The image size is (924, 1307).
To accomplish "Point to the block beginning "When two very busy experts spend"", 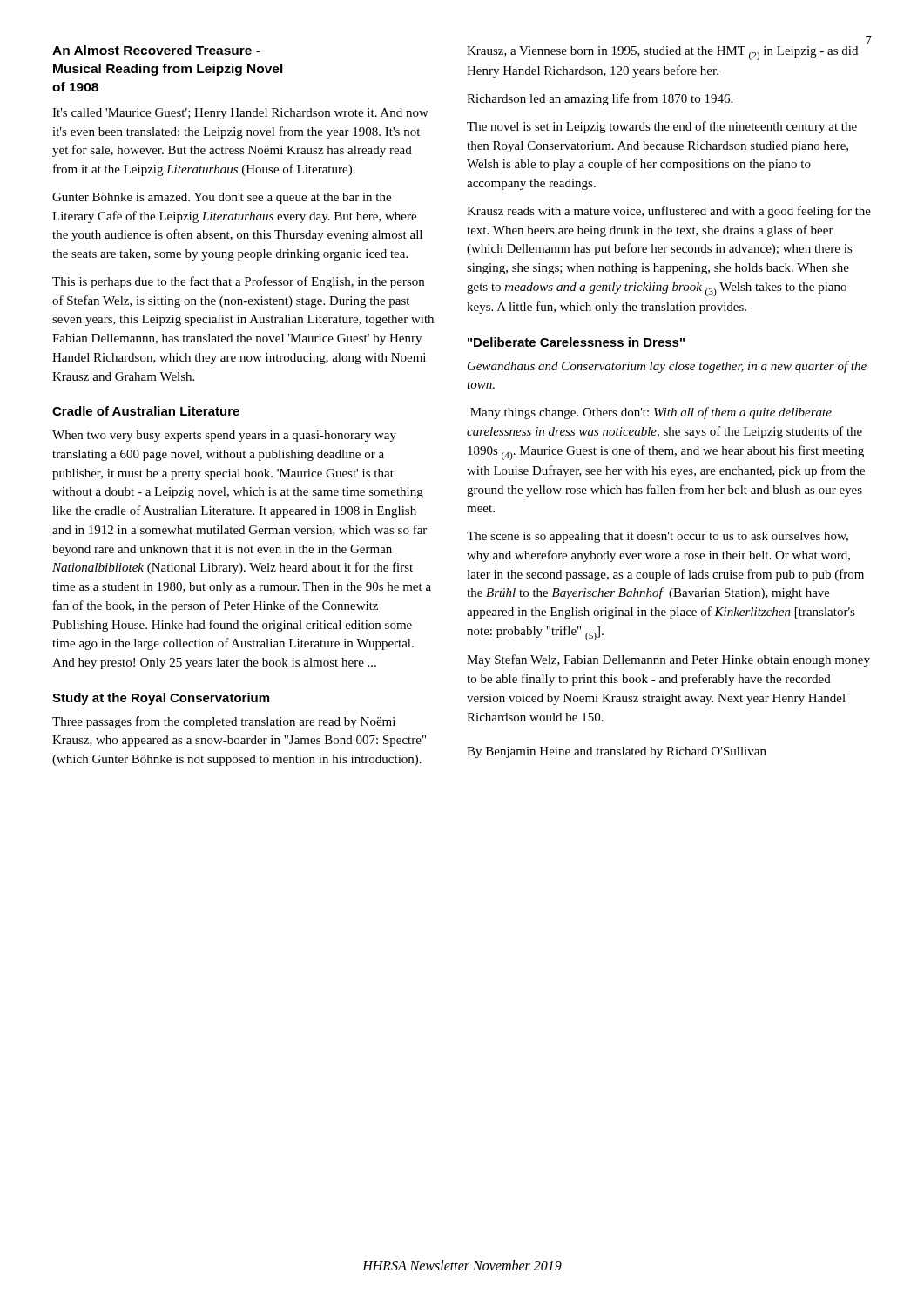I will click(244, 549).
